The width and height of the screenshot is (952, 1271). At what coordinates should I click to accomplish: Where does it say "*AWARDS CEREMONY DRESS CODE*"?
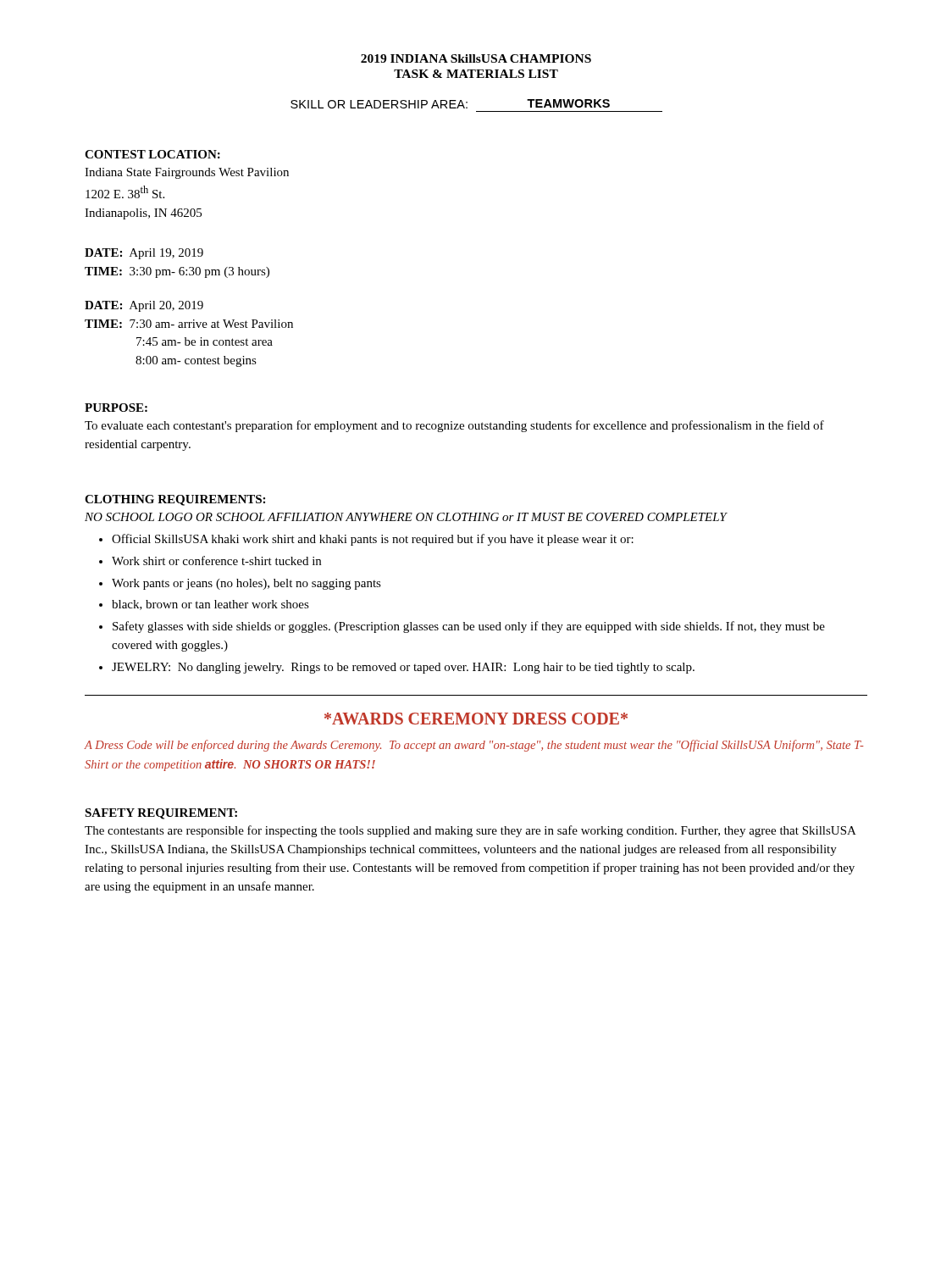476,719
